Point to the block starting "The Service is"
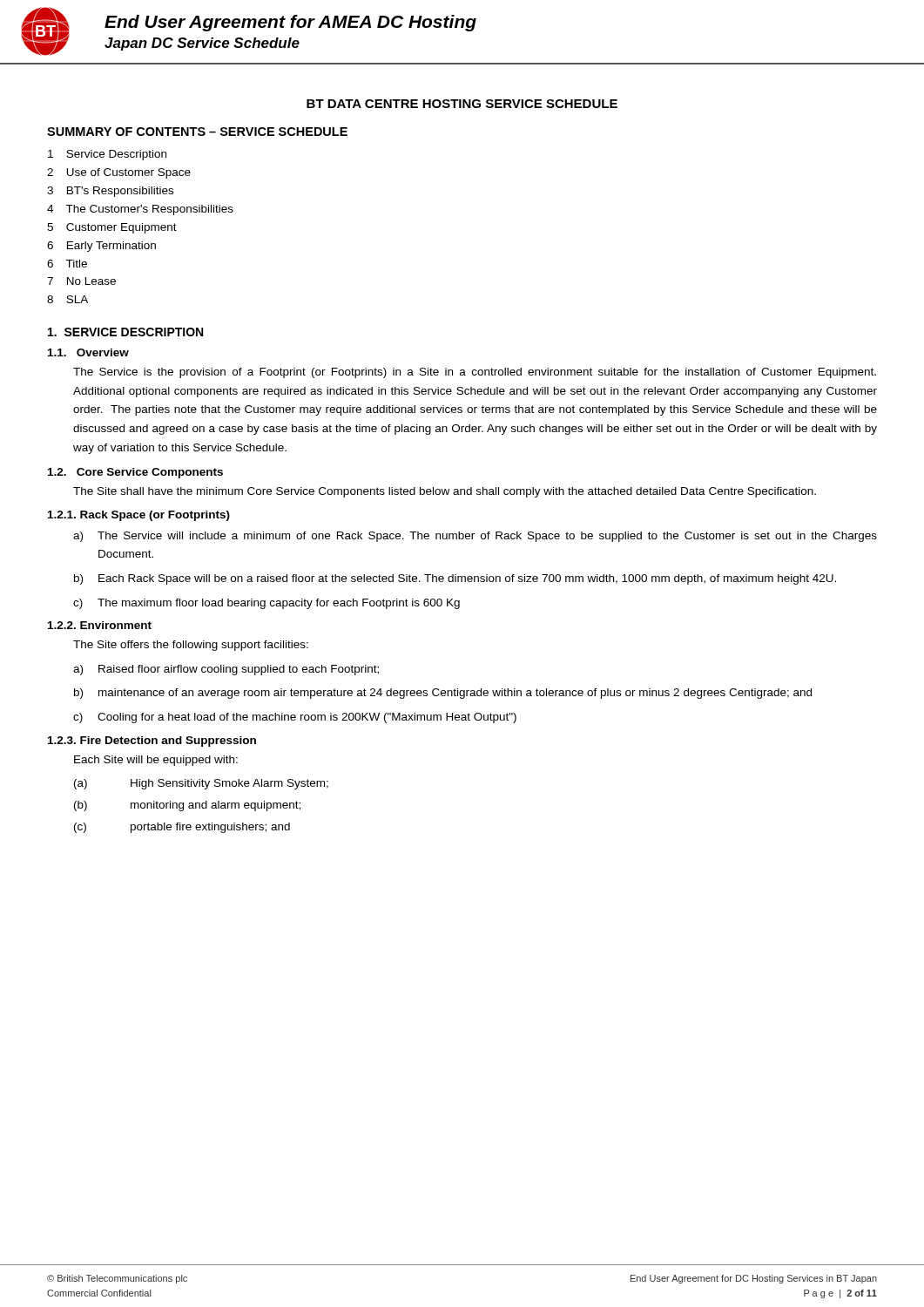Image resolution: width=924 pixels, height=1307 pixels. point(475,409)
